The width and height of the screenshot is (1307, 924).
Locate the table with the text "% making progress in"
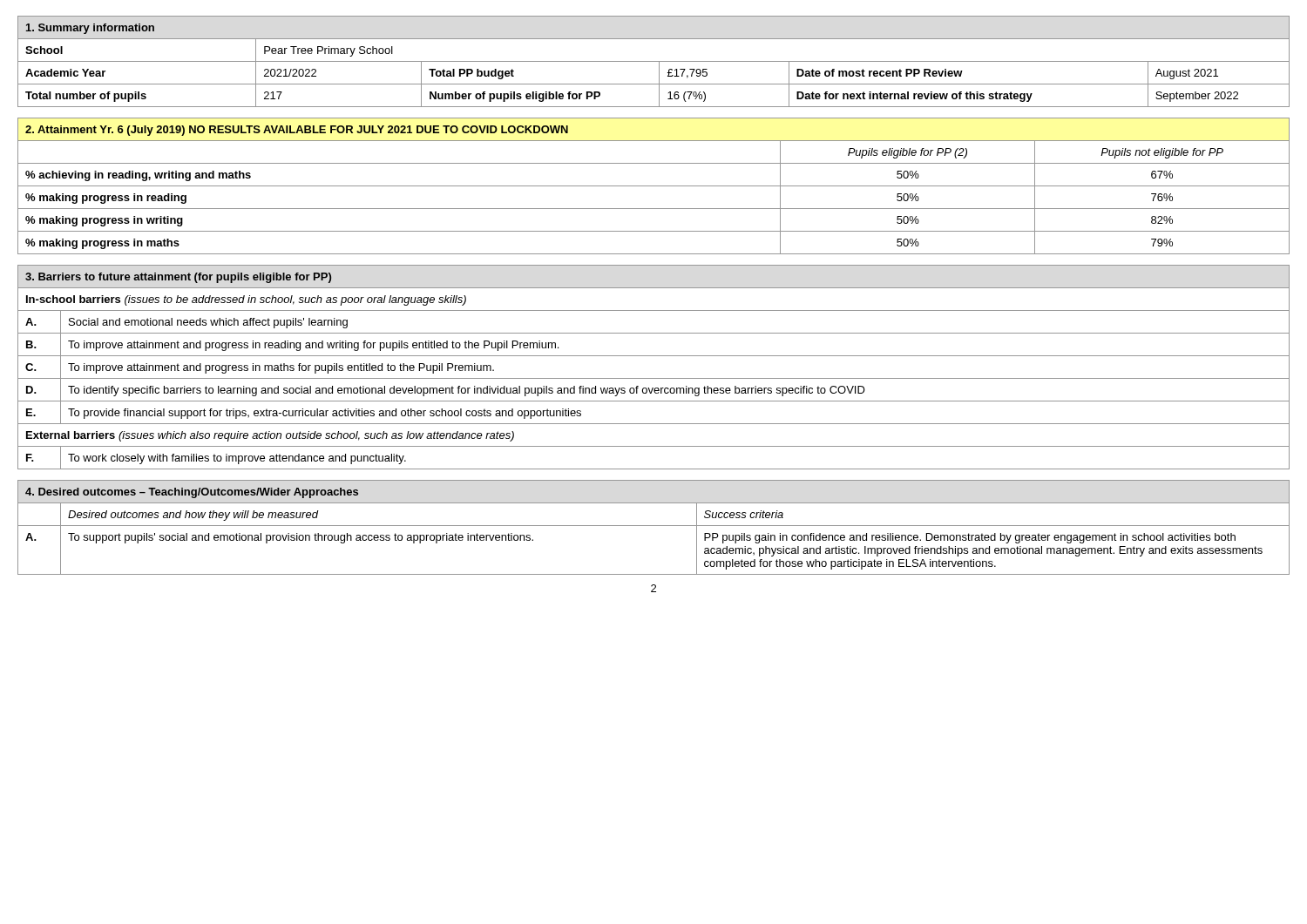pos(654,186)
